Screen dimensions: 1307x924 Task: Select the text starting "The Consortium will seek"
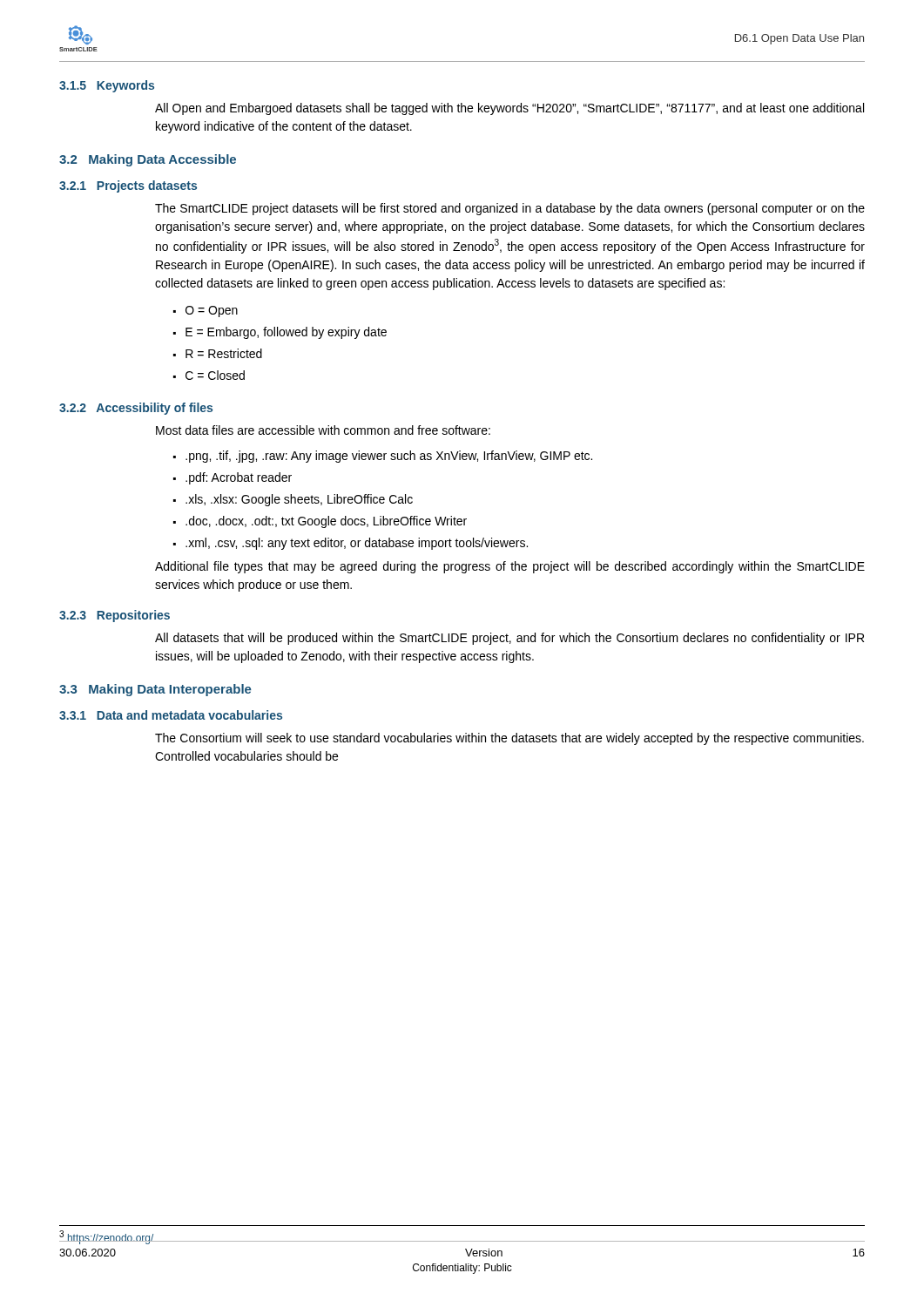pos(510,747)
